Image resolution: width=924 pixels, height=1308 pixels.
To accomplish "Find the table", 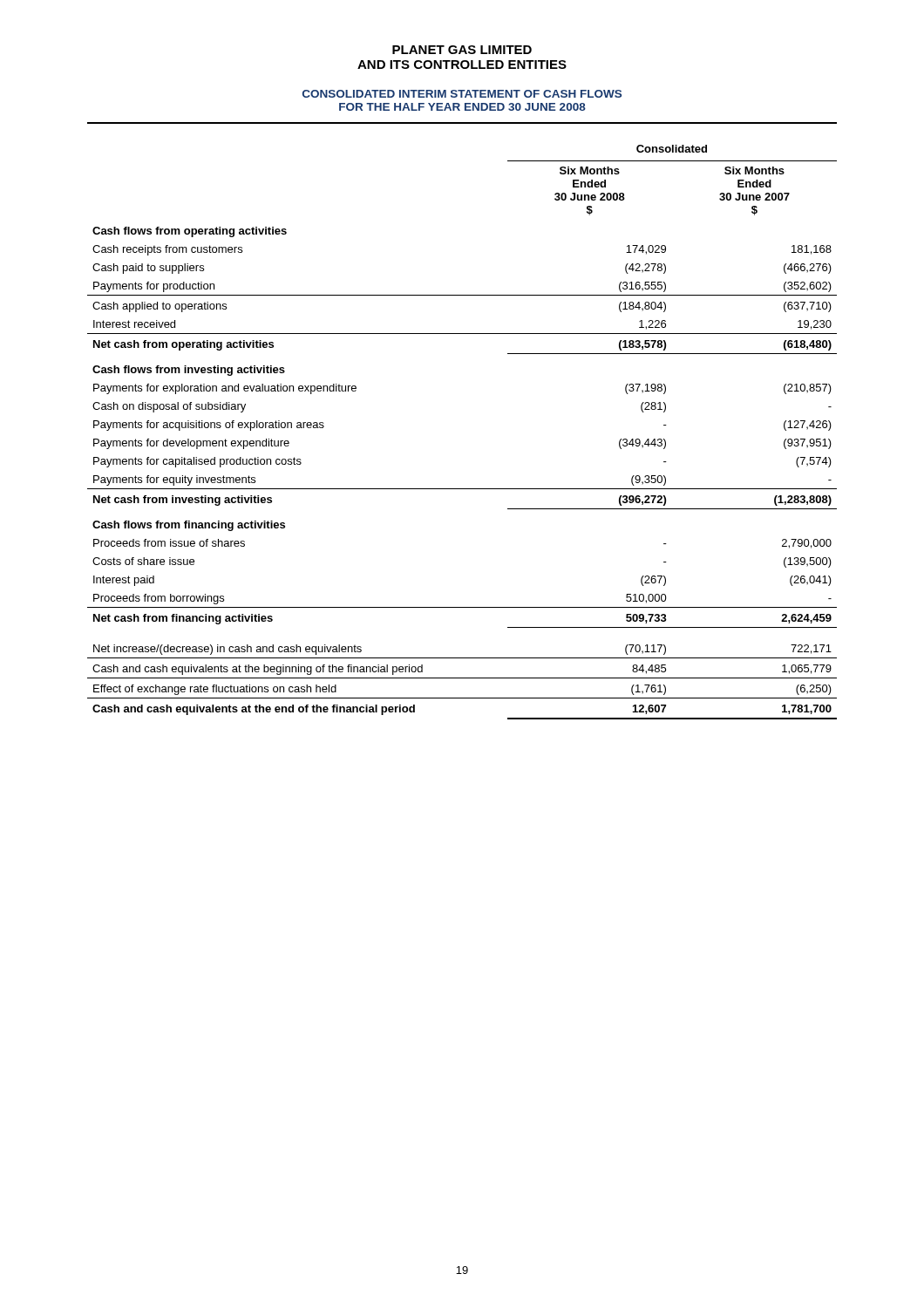I will point(462,429).
